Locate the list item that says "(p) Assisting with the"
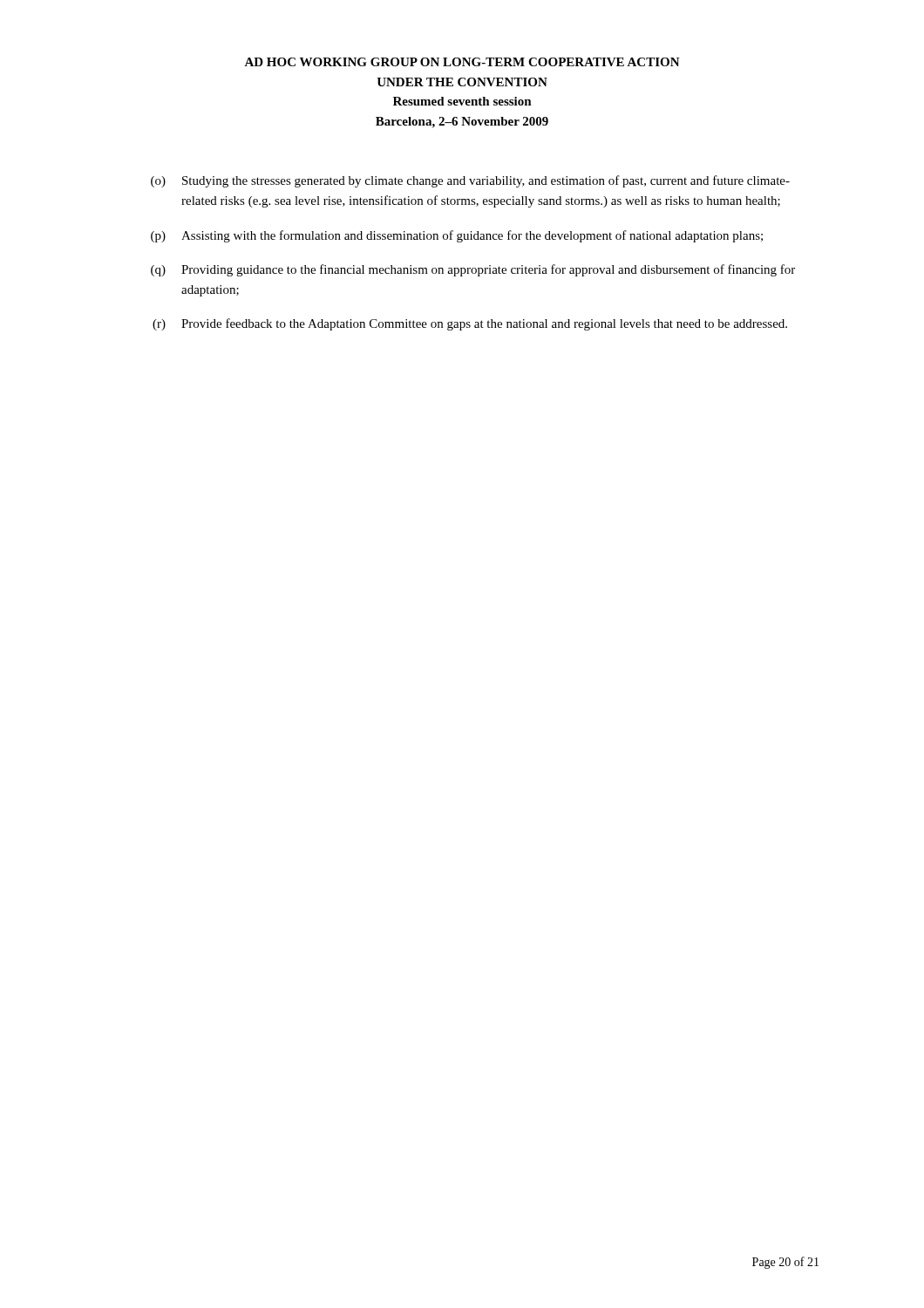Screen dimensions: 1308x924 click(462, 236)
